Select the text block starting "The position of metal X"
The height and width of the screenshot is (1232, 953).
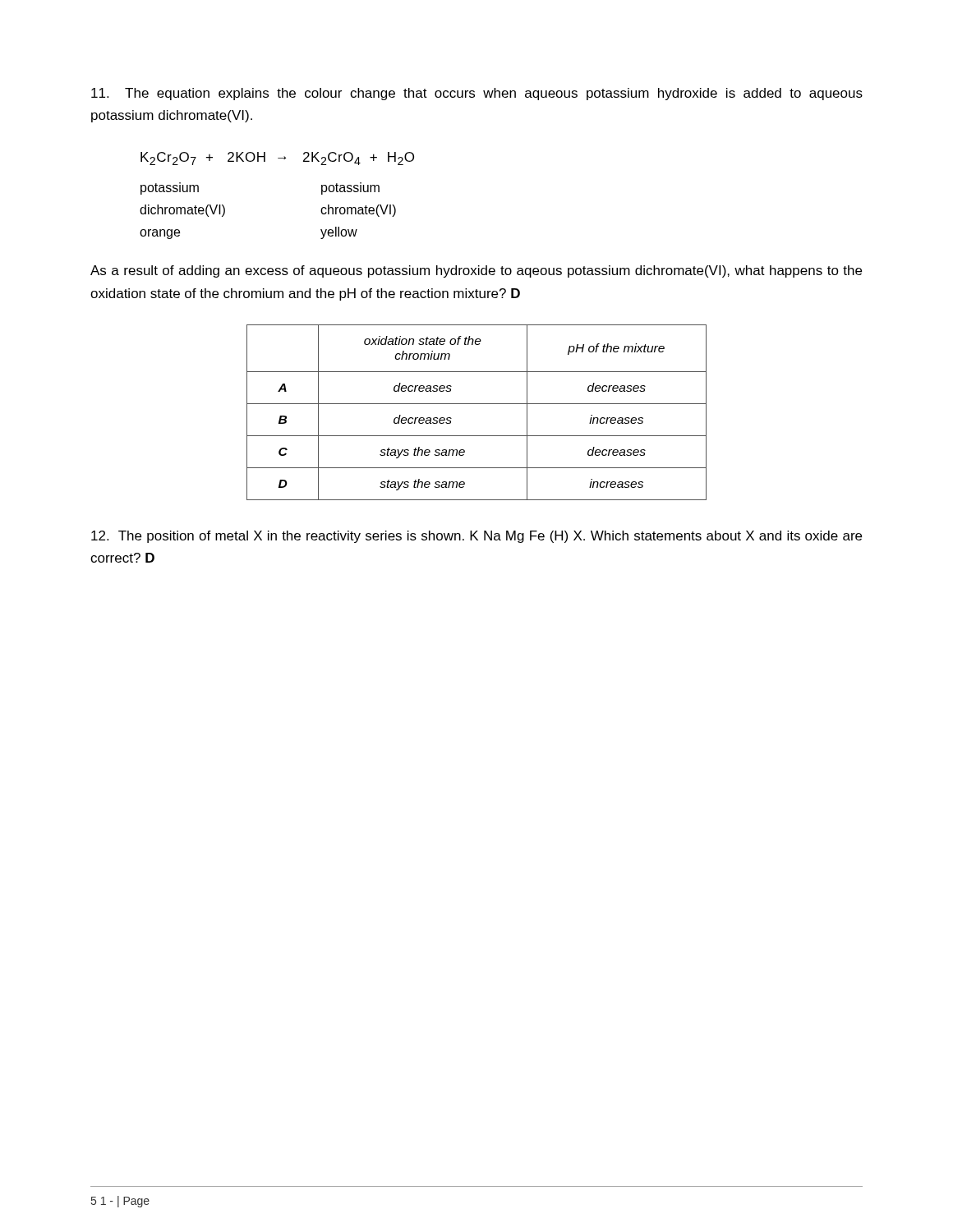tap(476, 547)
